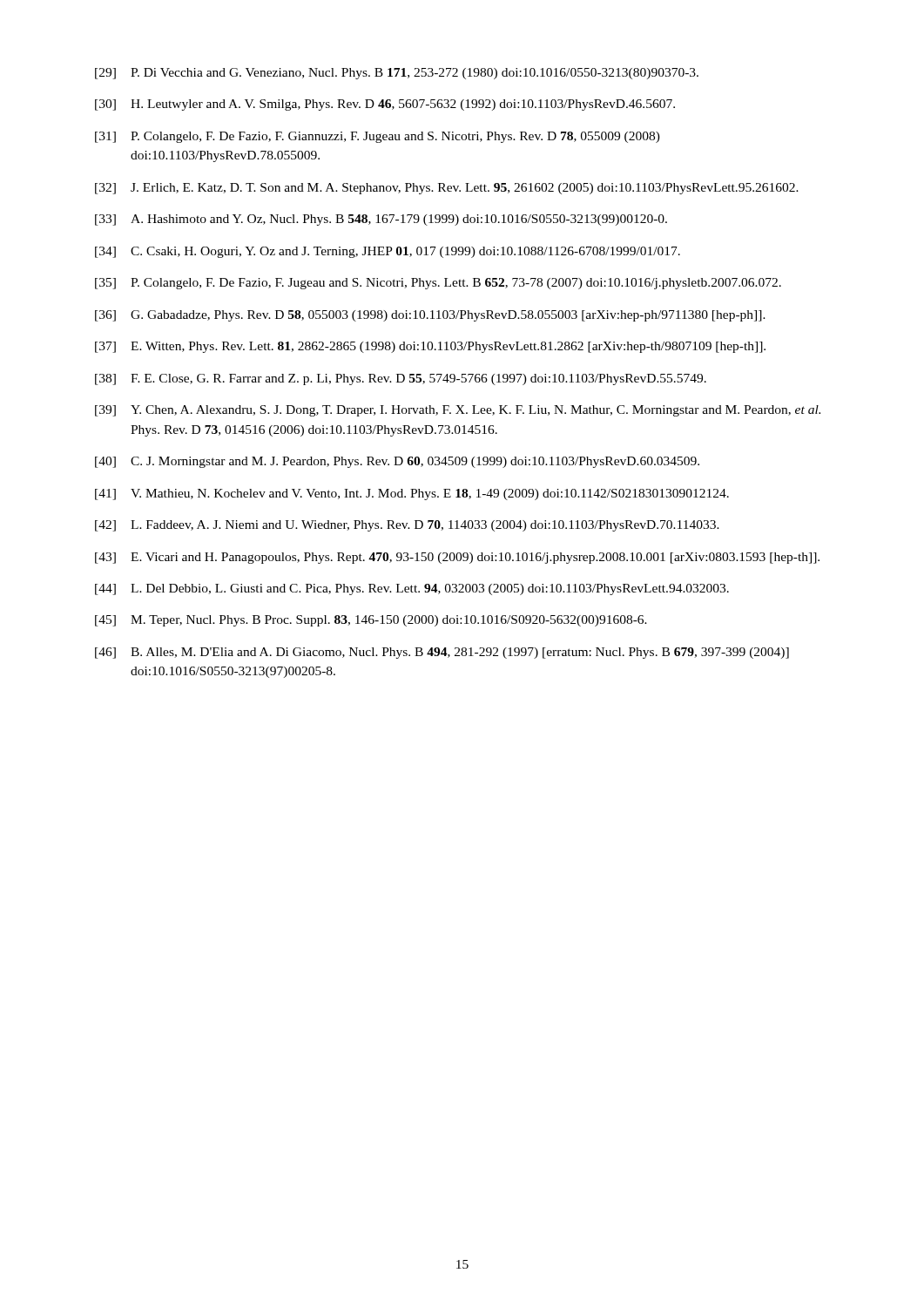The width and height of the screenshot is (924, 1307).
Task: Find the block on this page that starts "[46] B. Alles, M."
Action: point(462,662)
